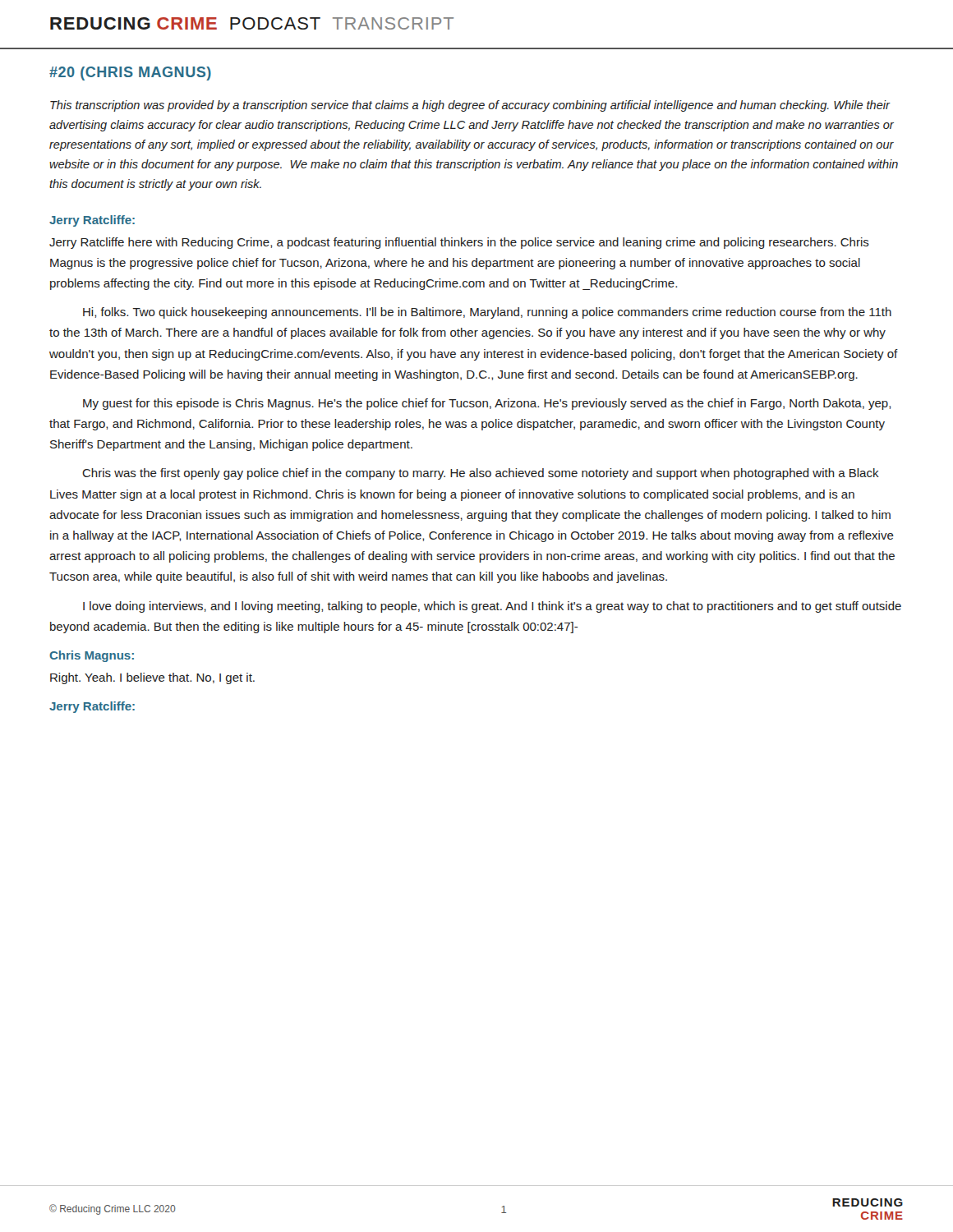The image size is (953, 1232).
Task: Point to the block beginning "I love doing interviews, and"
Action: 475,616
